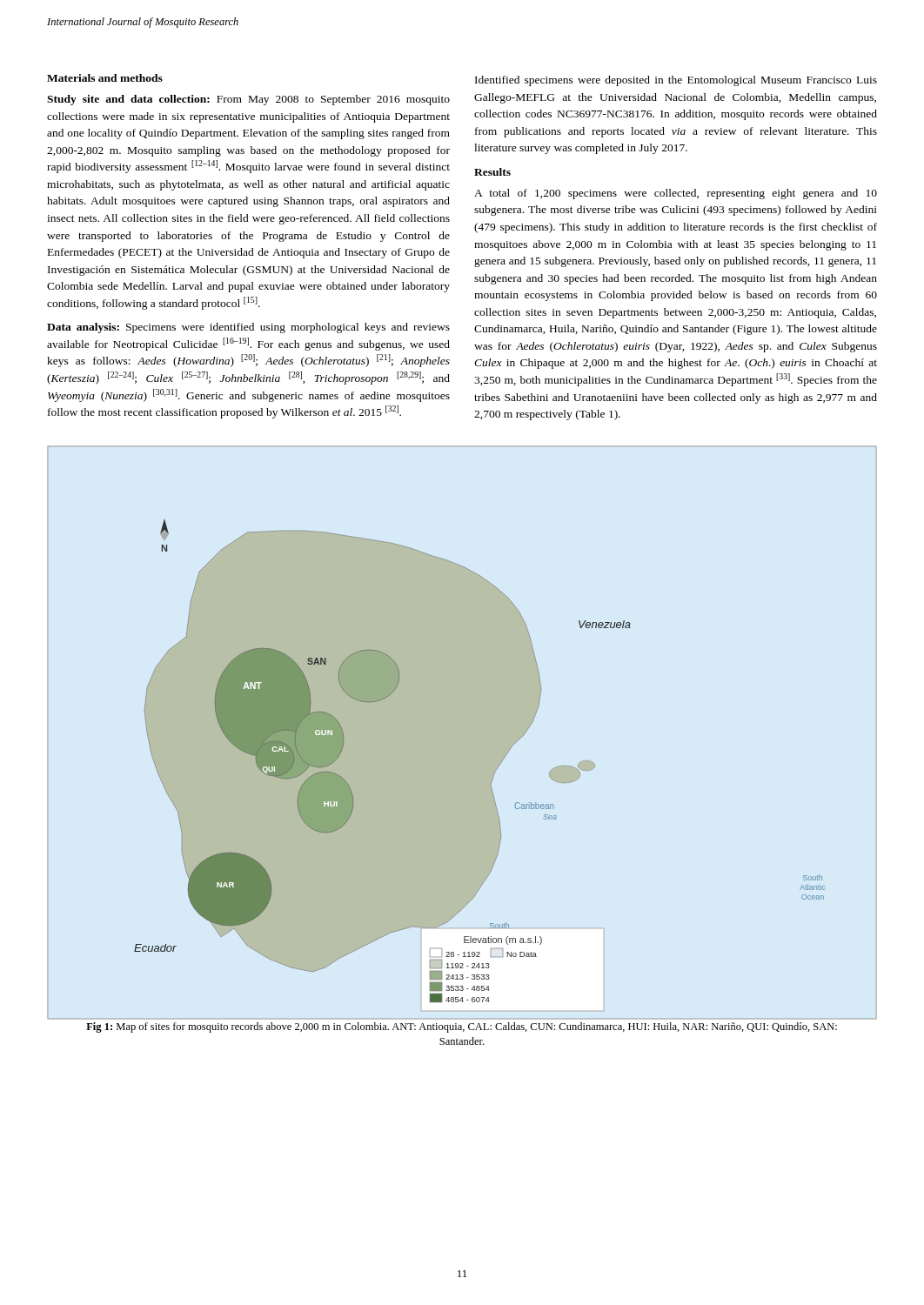Click on the text block that says "Identified specimens were deposited in the Entomological"
This screenshot has width=924, height=1305.
point(676,114)
